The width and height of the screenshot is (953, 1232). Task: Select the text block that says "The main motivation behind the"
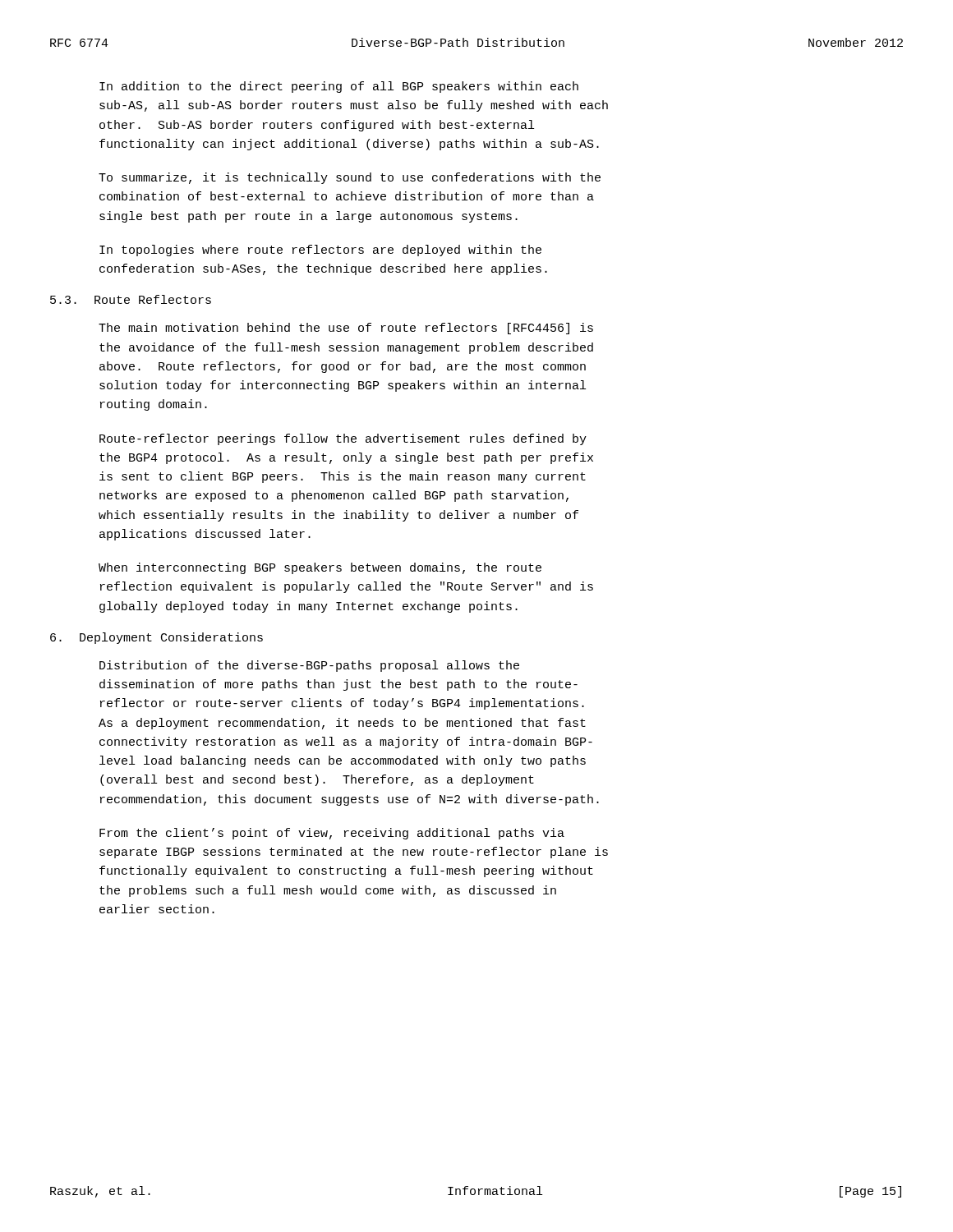(346, 367)
